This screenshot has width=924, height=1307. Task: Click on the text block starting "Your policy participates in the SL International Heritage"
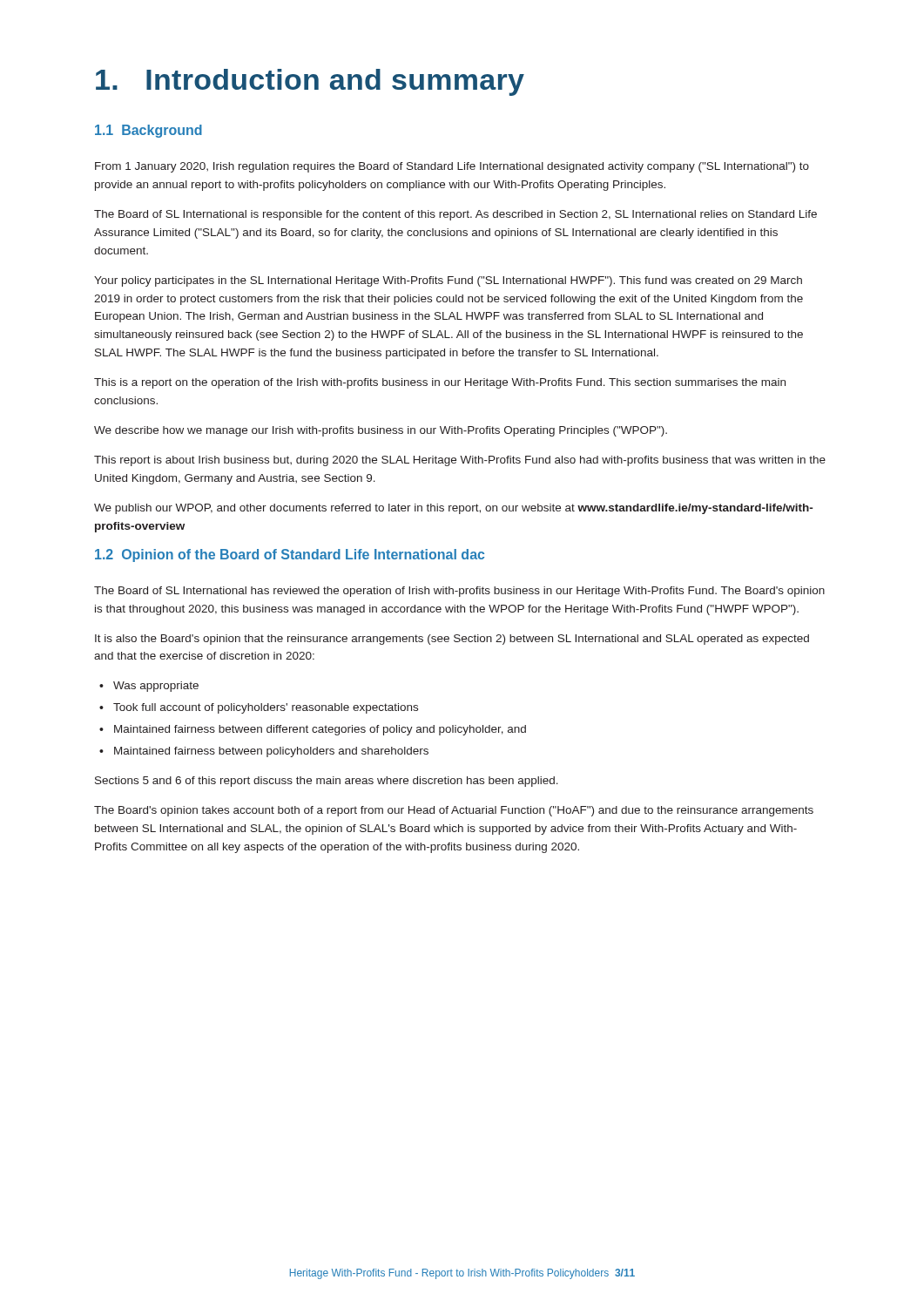tap(462, 317)
